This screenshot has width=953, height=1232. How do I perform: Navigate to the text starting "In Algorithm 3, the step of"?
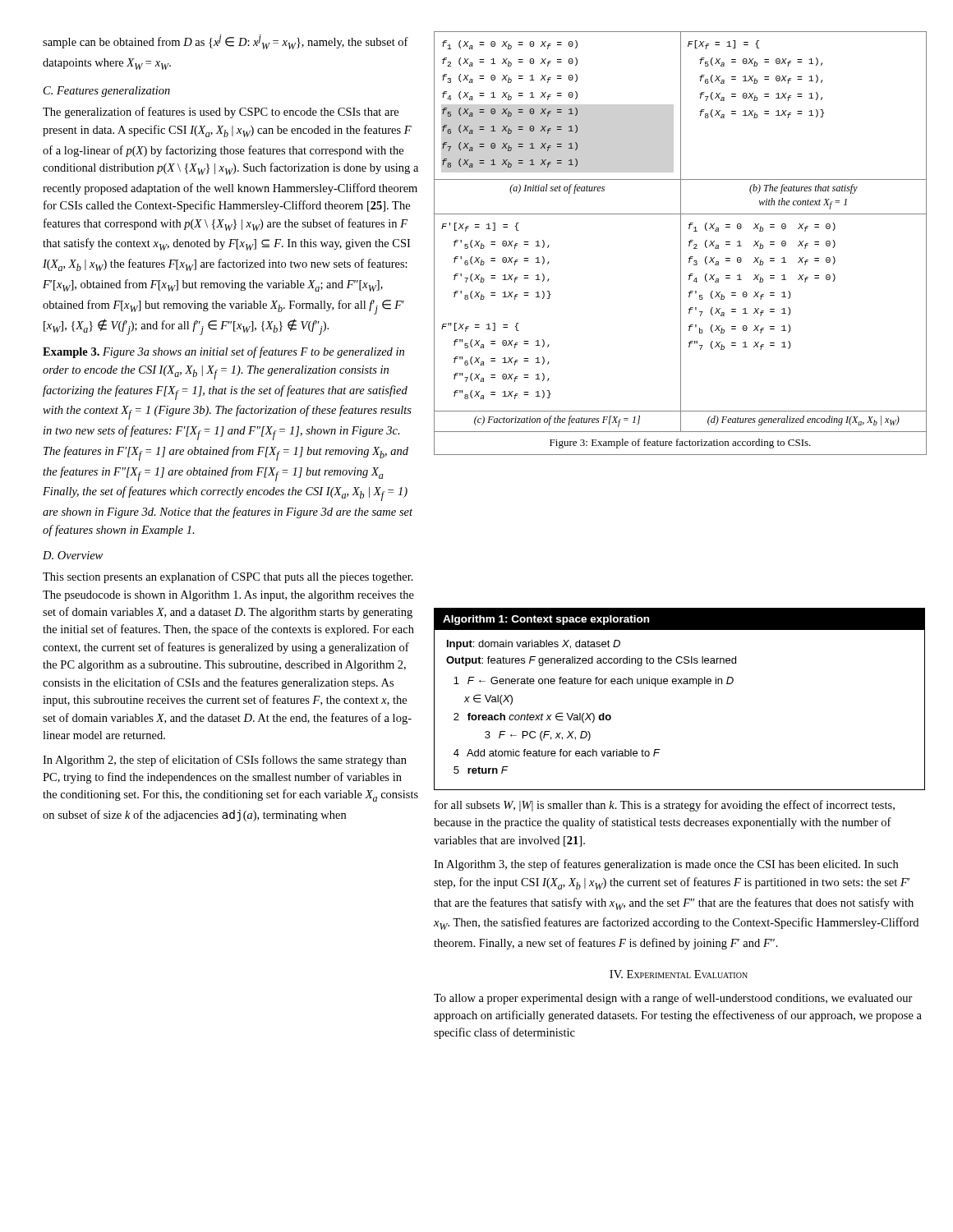click(x=676, y=904)
